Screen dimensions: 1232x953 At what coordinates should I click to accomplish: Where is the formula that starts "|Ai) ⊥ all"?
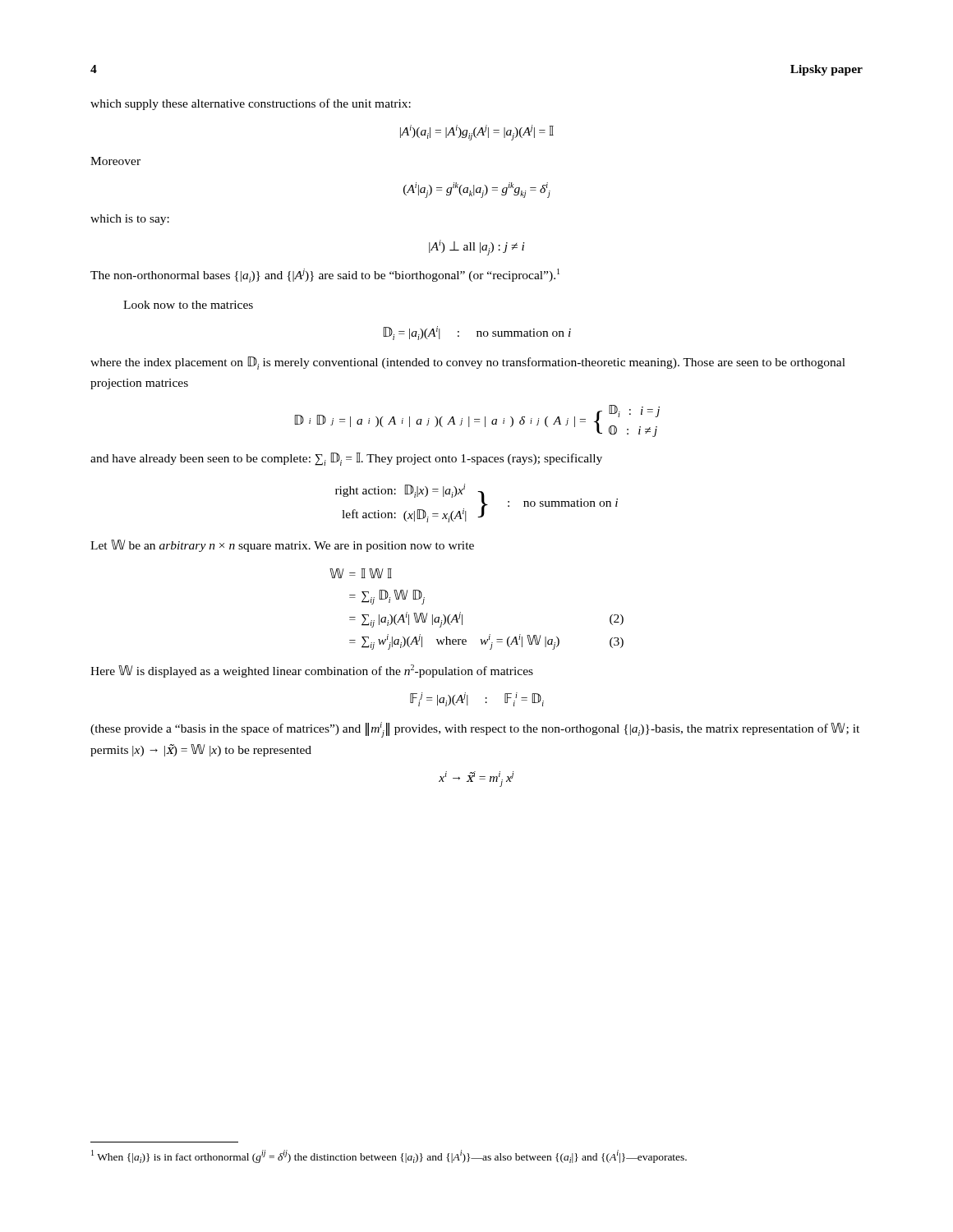click(x=476, y=247)
